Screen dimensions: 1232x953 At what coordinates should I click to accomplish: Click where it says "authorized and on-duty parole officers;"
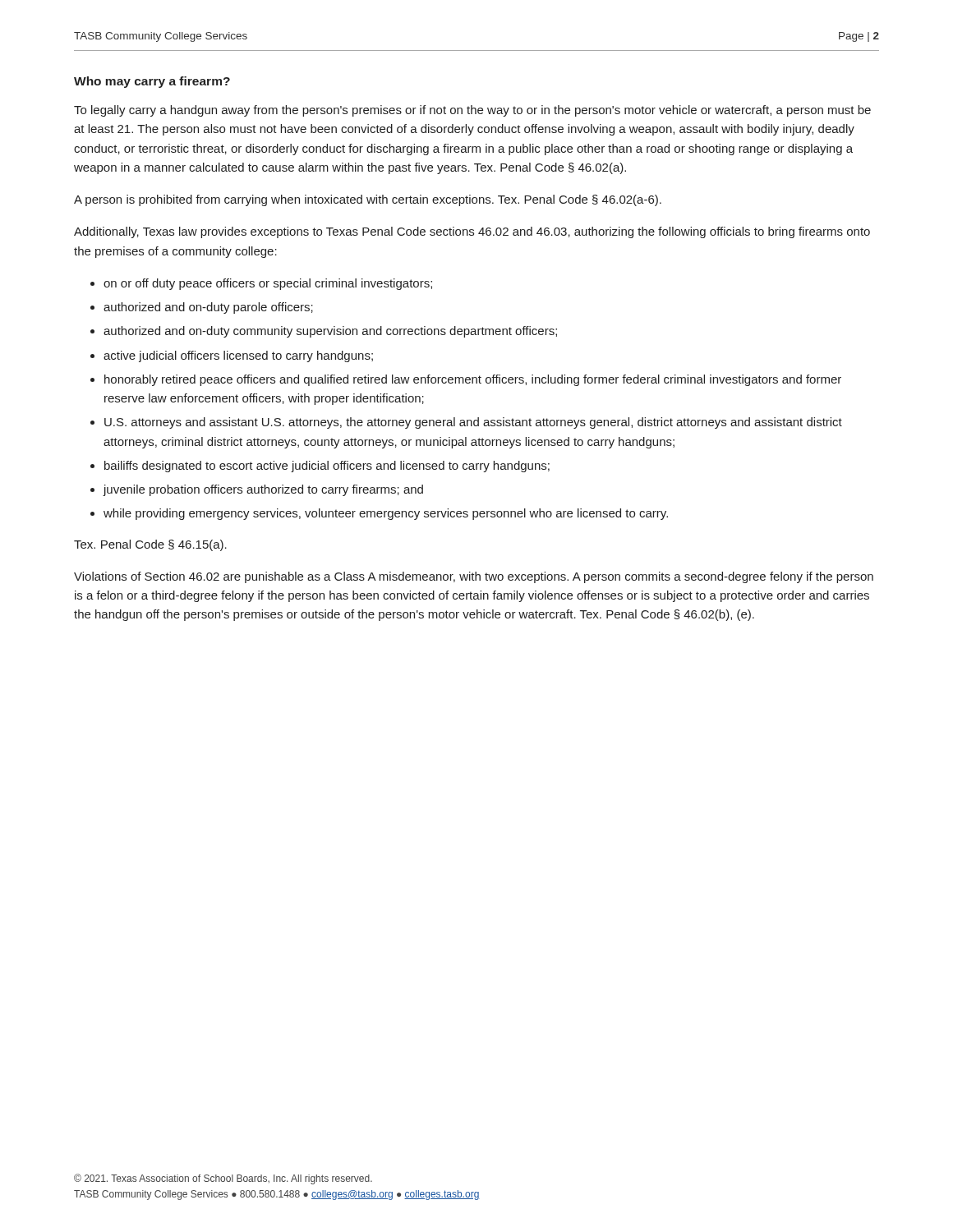pos(209,307)
